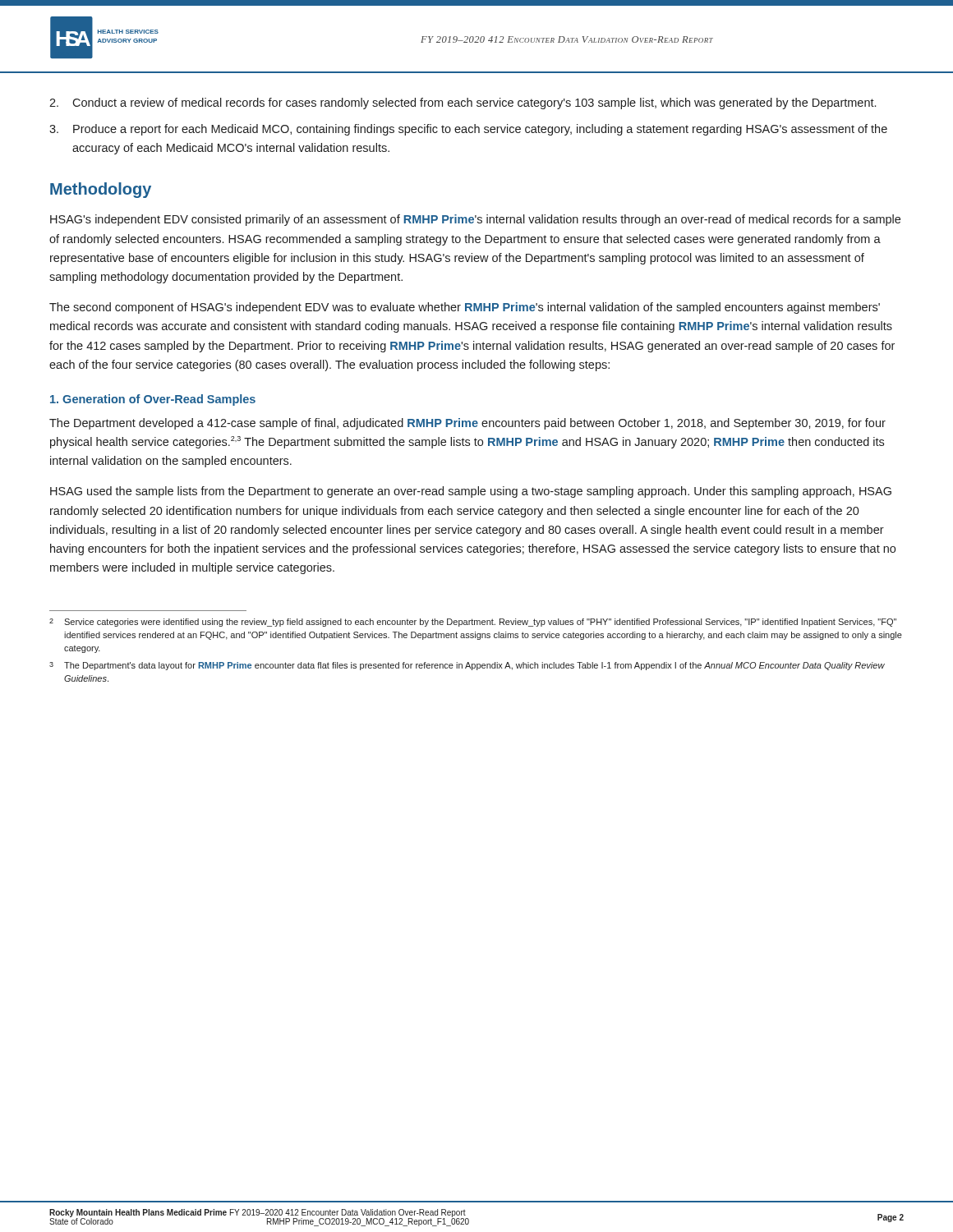Select the passage starting "3 The Department's data layout for"

click(476, 673)
